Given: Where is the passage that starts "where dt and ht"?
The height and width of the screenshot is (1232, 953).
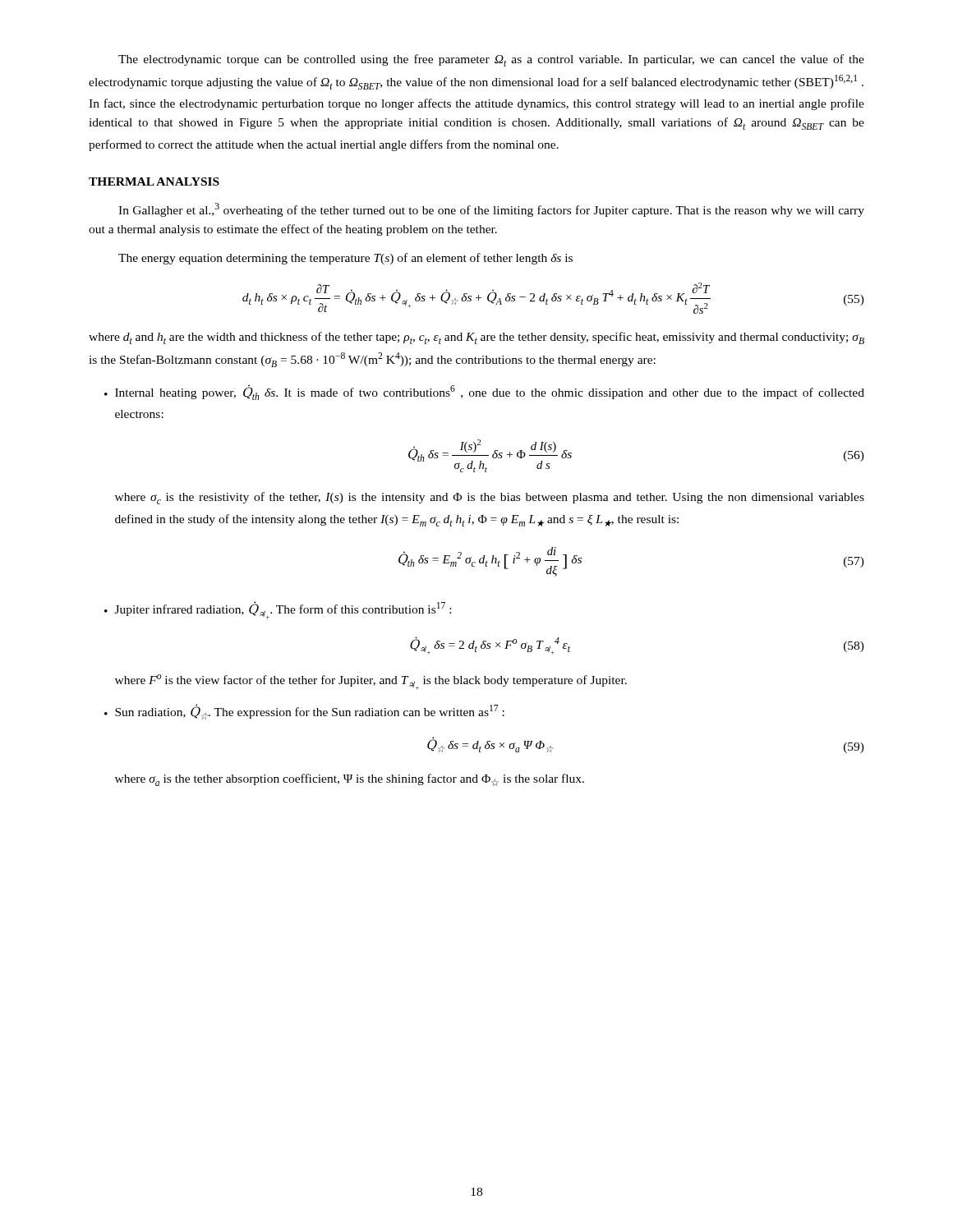Looking at the screenshot, I should 476,350.
